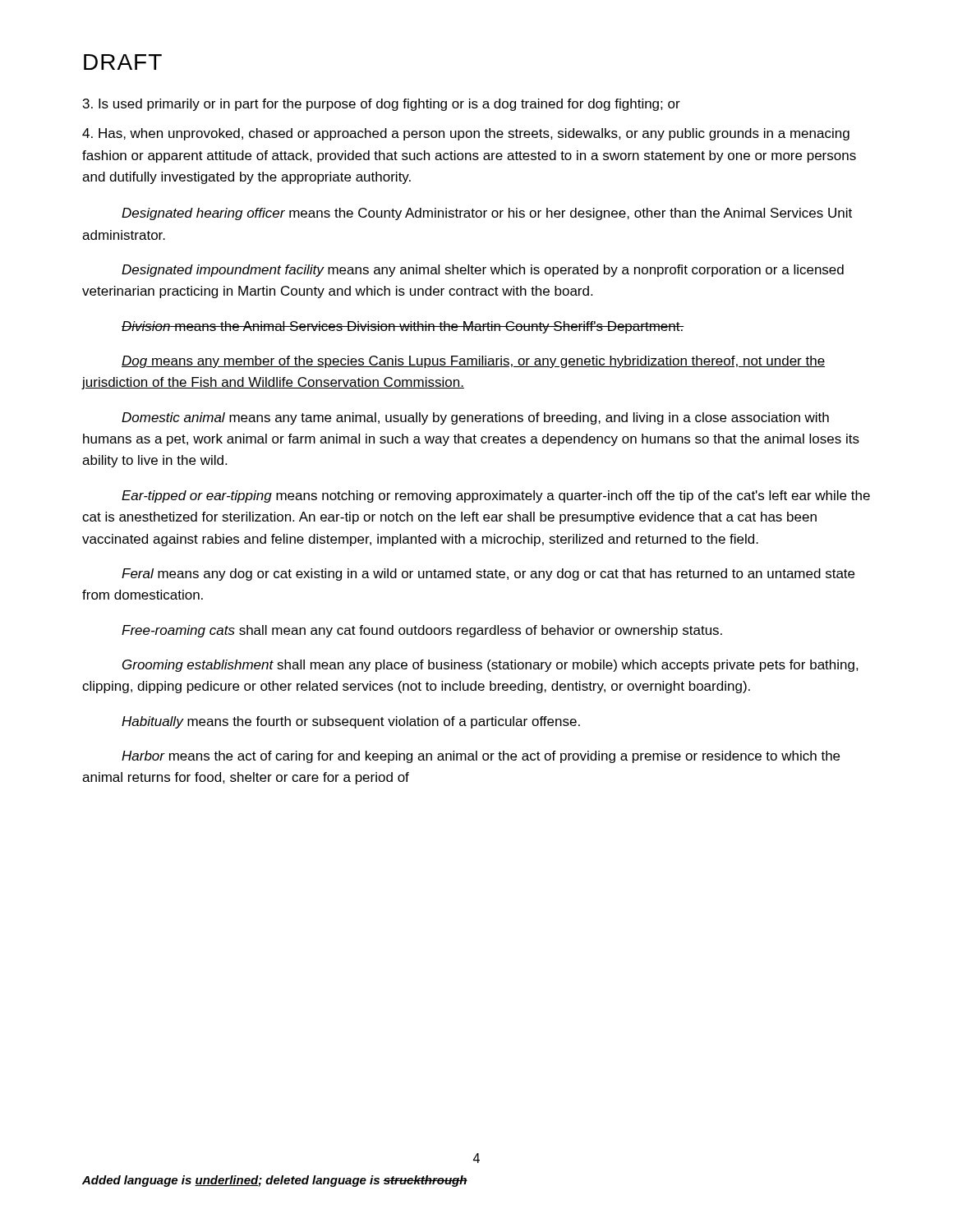Where is the passage that starts "Division means the Animal"?

(403, 326)
